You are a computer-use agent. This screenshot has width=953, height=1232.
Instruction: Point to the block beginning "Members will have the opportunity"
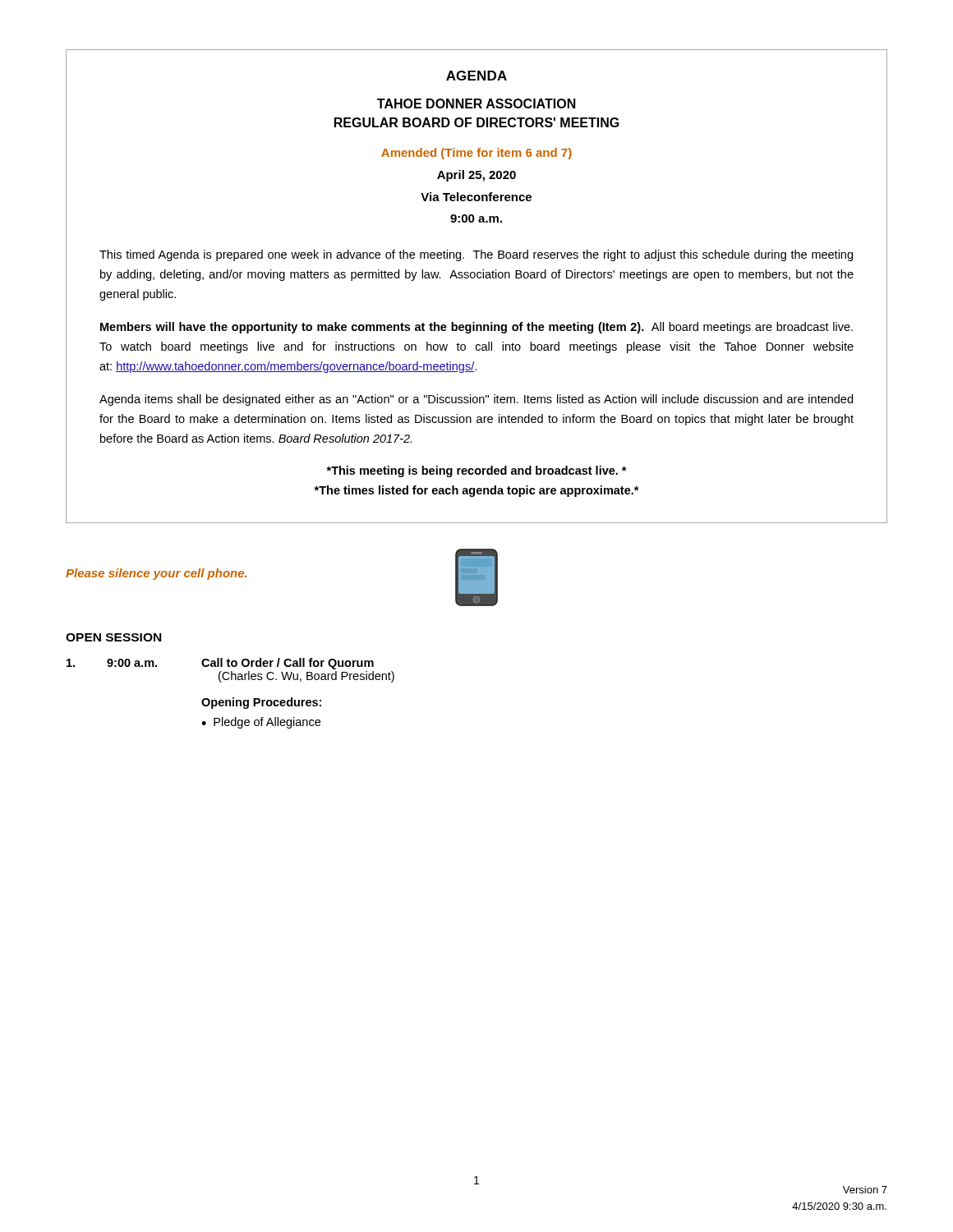click(476, 346)
